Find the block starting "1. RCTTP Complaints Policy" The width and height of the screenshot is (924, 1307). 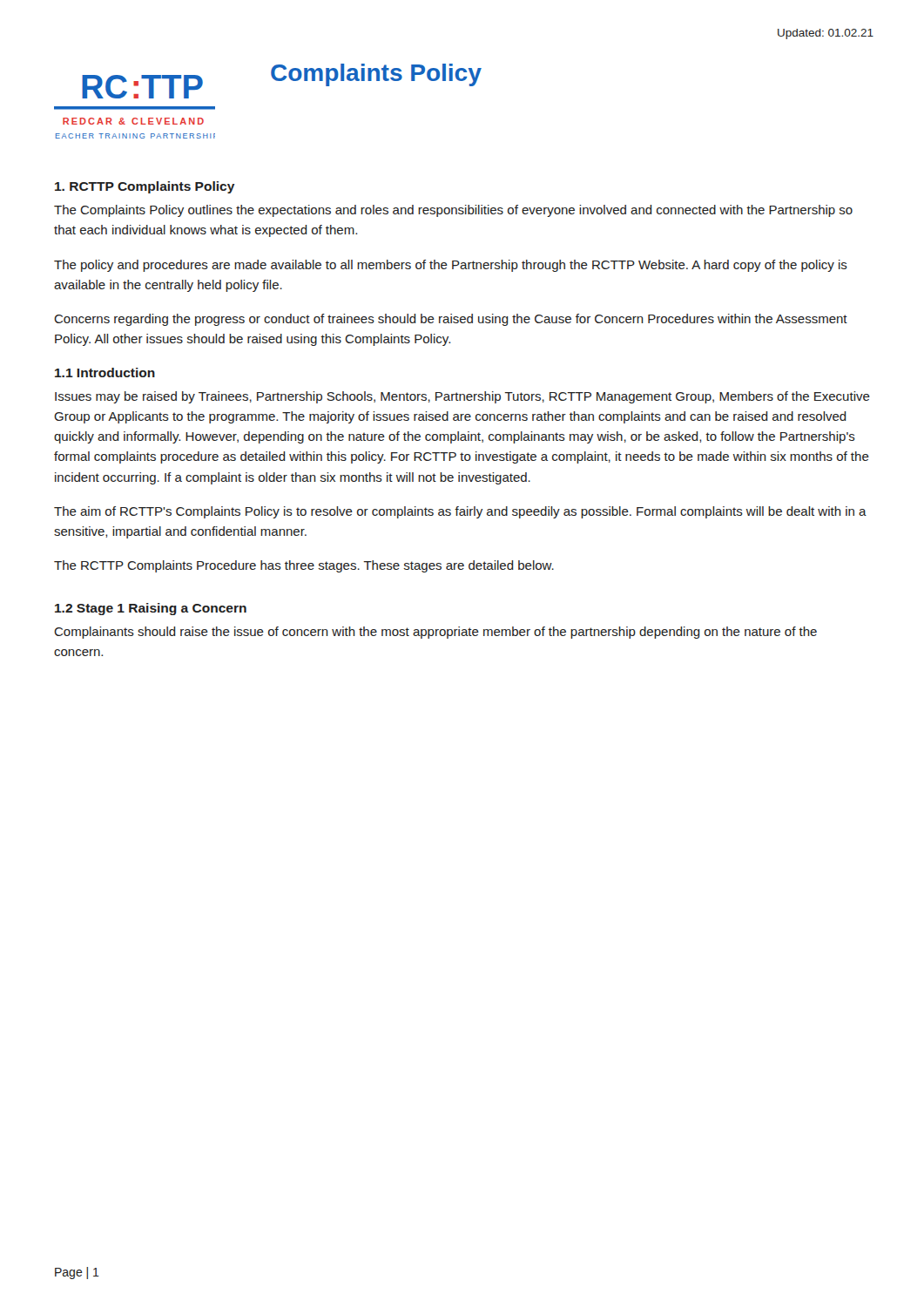pyautogui.click(x=144, y=186)
